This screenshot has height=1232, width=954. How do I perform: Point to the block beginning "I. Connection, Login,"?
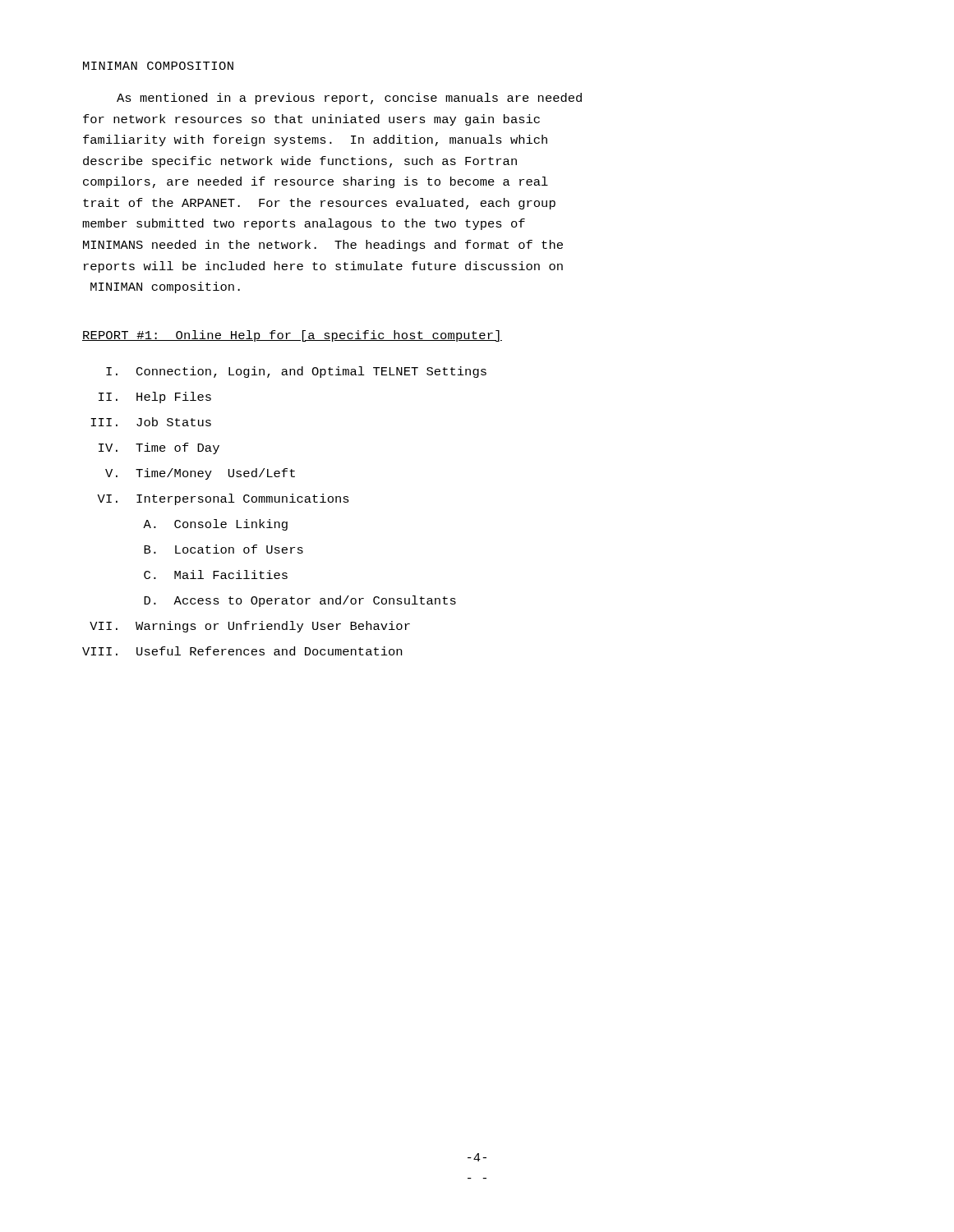(x=285, y=372)
